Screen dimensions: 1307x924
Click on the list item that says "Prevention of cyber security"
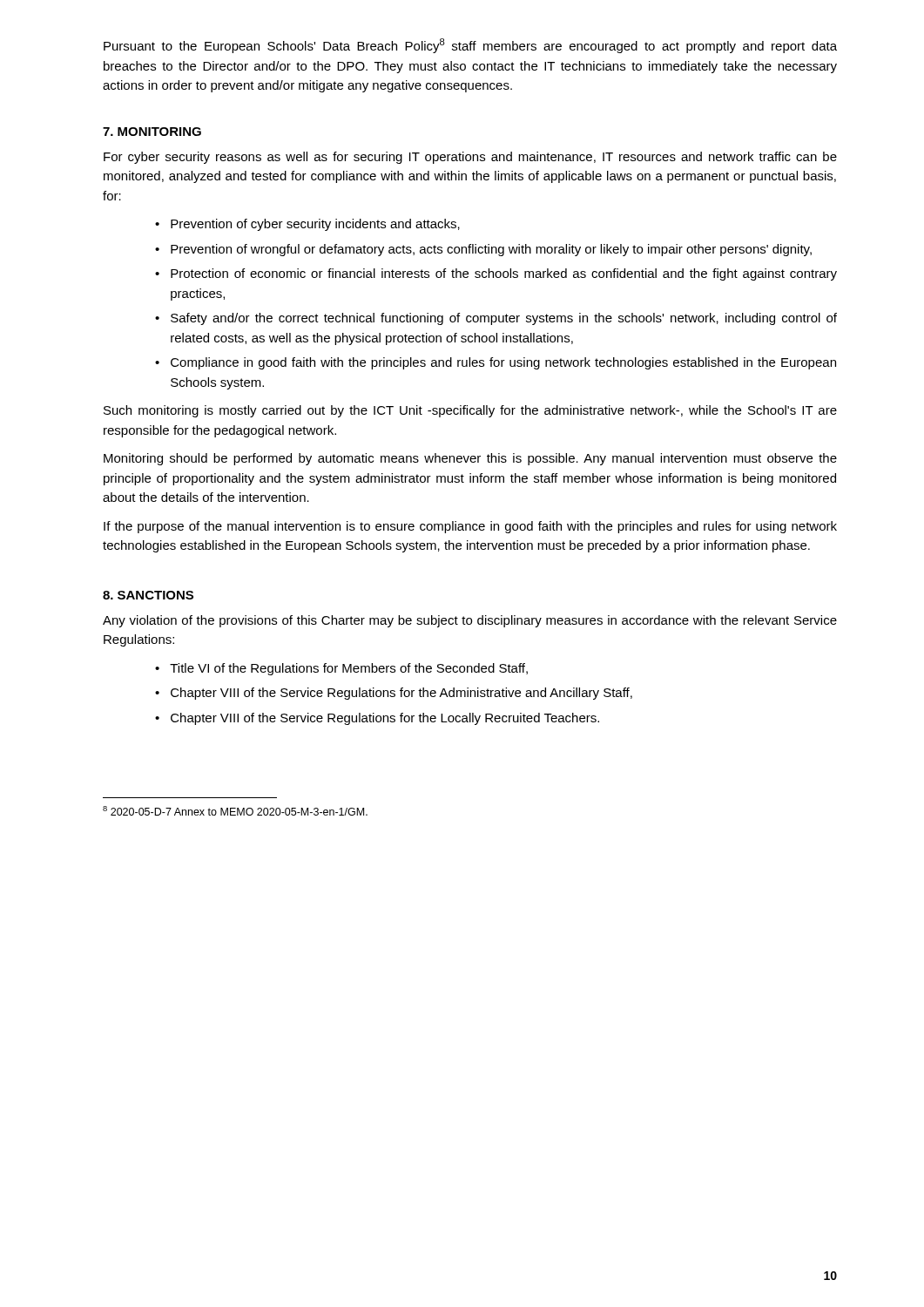click(x=470, y=224)
